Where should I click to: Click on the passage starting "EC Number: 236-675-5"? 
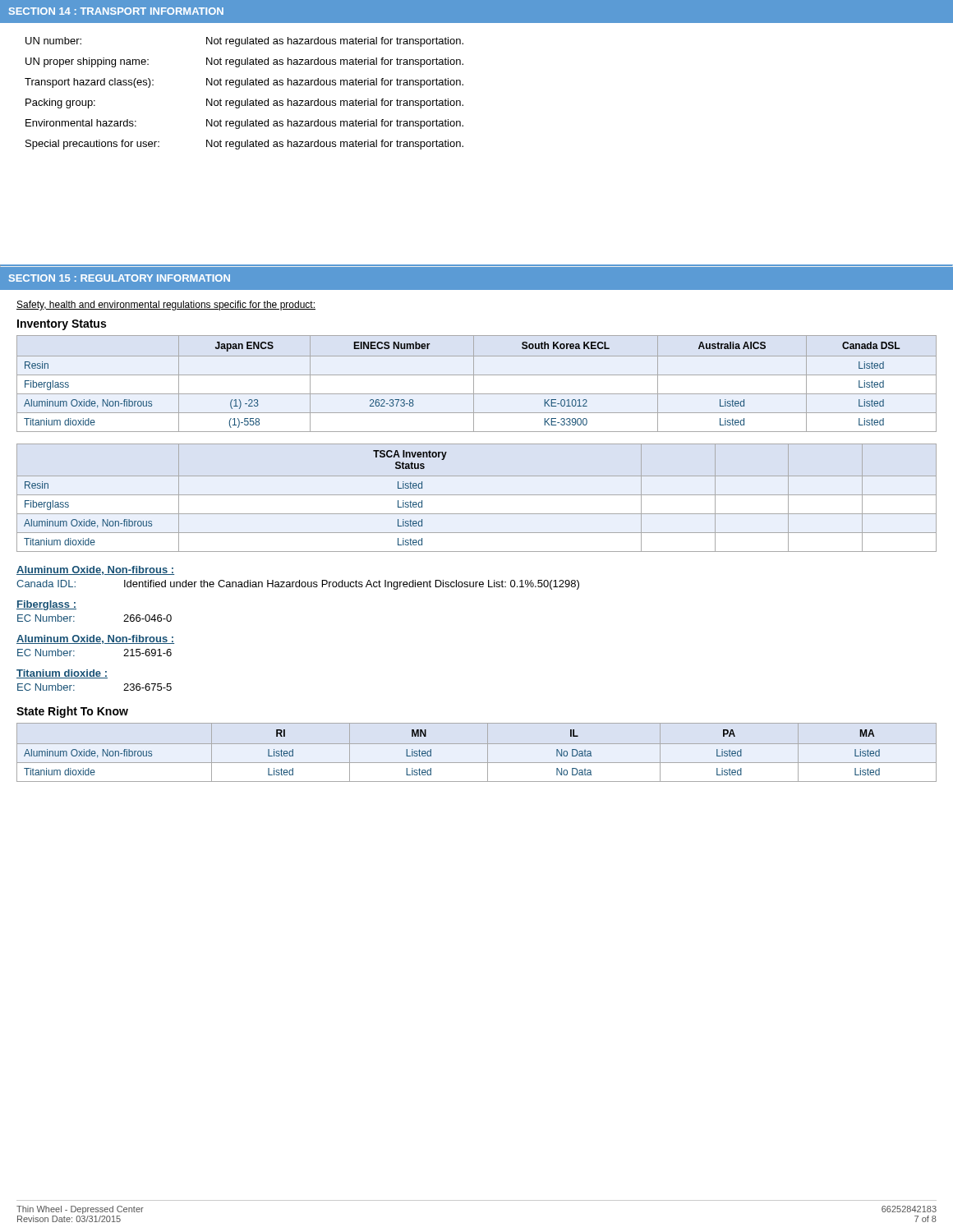coord(94,687)
